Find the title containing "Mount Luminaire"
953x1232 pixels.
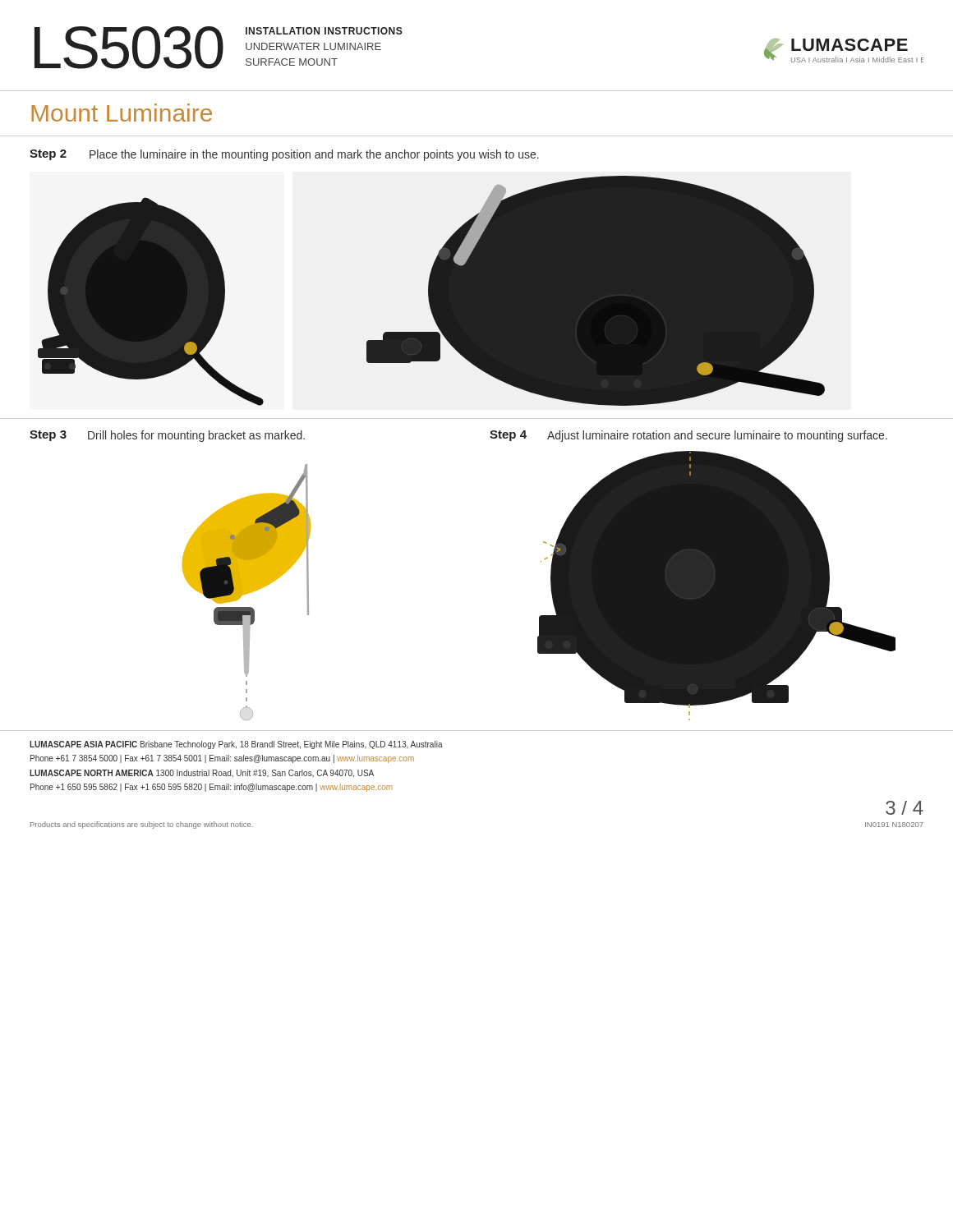click(121, 113)
